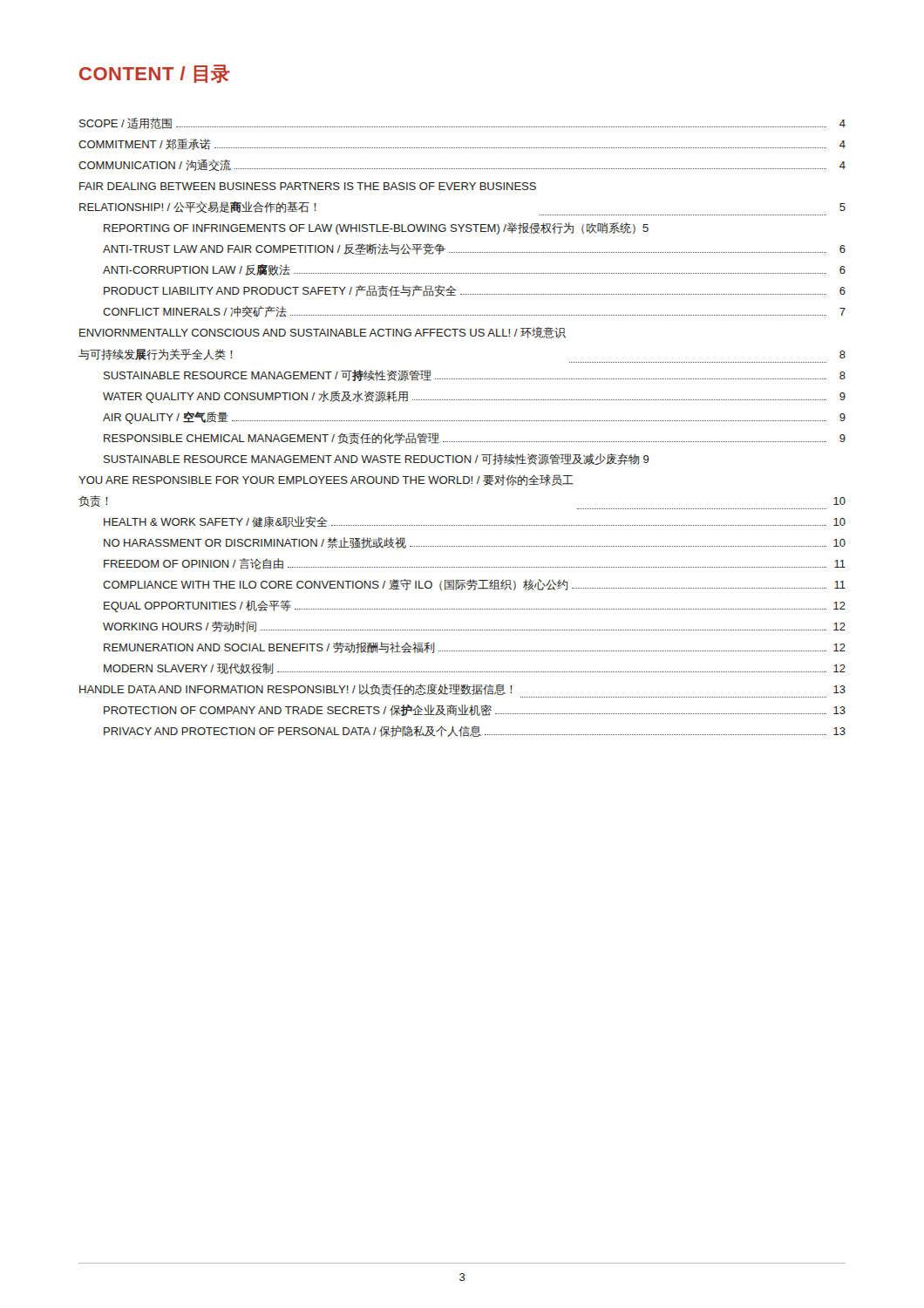
Task: Where does it say "COMMITMENT / 郑重承诺 4"?
Action: coord(462,145)
